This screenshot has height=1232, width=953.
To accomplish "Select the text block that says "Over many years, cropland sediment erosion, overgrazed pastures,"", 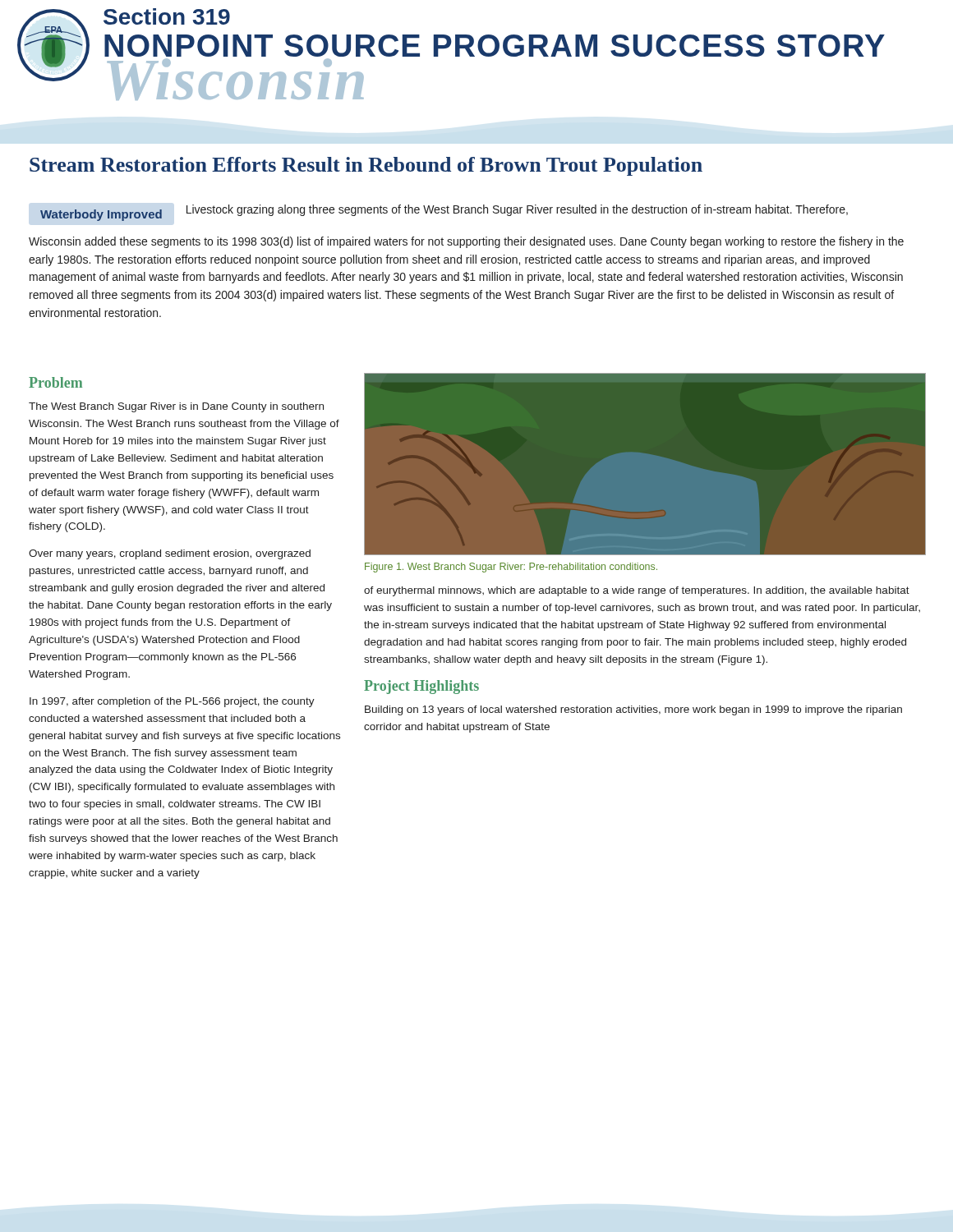I will coord(185,614).
